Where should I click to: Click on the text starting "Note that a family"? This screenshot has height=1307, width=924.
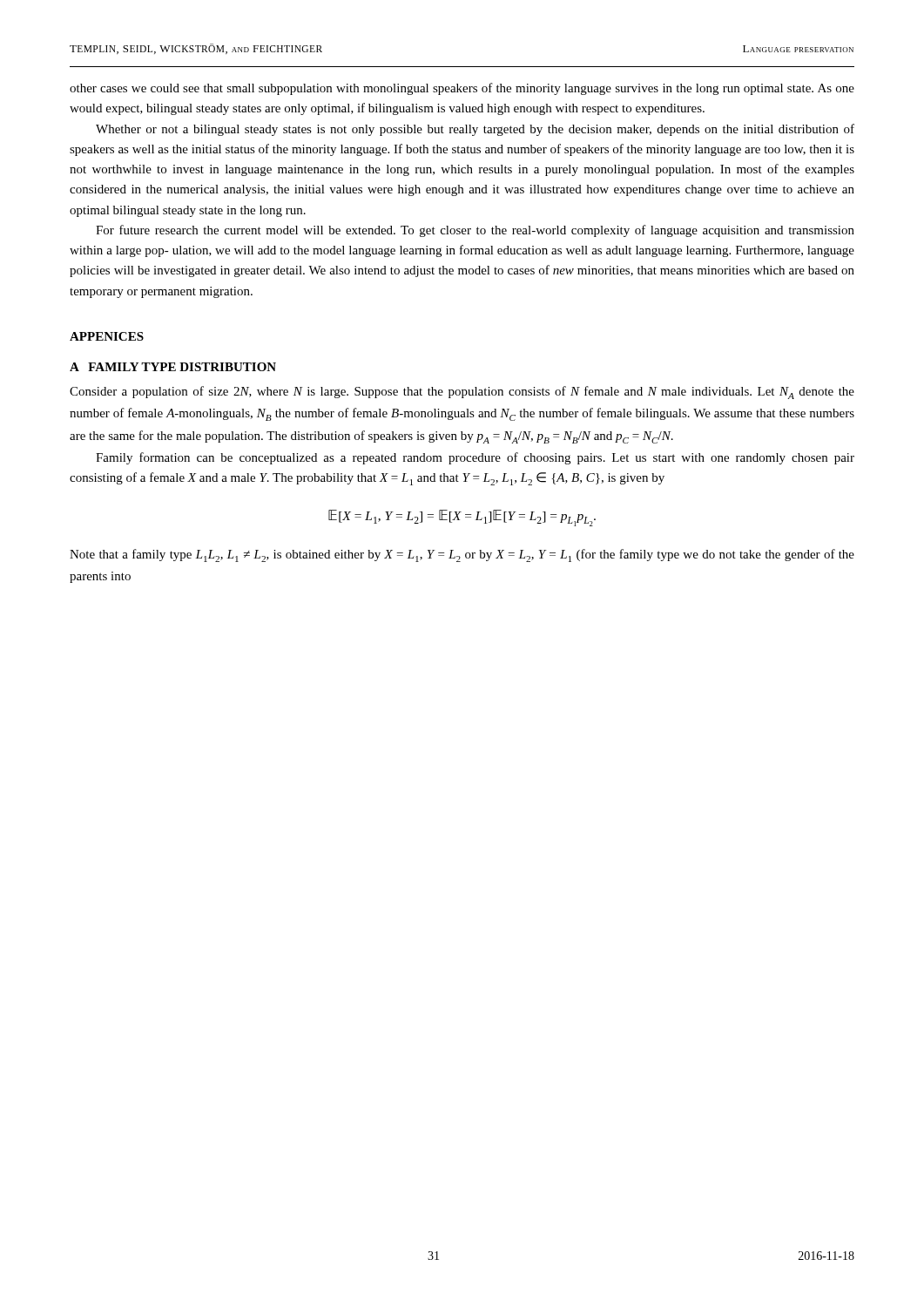click(462, 566)
